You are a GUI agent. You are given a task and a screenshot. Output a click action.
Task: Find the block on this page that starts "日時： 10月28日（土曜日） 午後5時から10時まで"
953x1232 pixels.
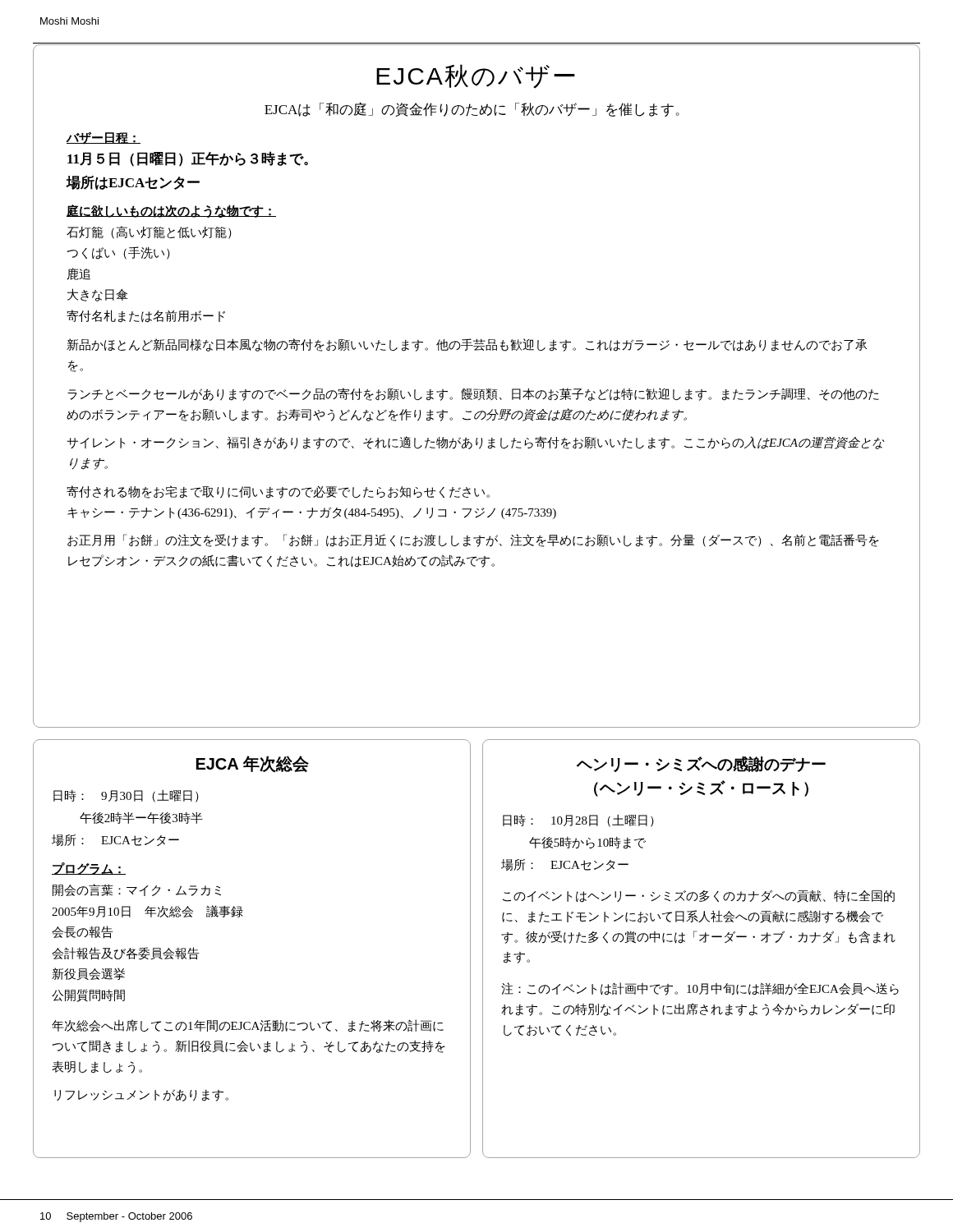(581, 843)
